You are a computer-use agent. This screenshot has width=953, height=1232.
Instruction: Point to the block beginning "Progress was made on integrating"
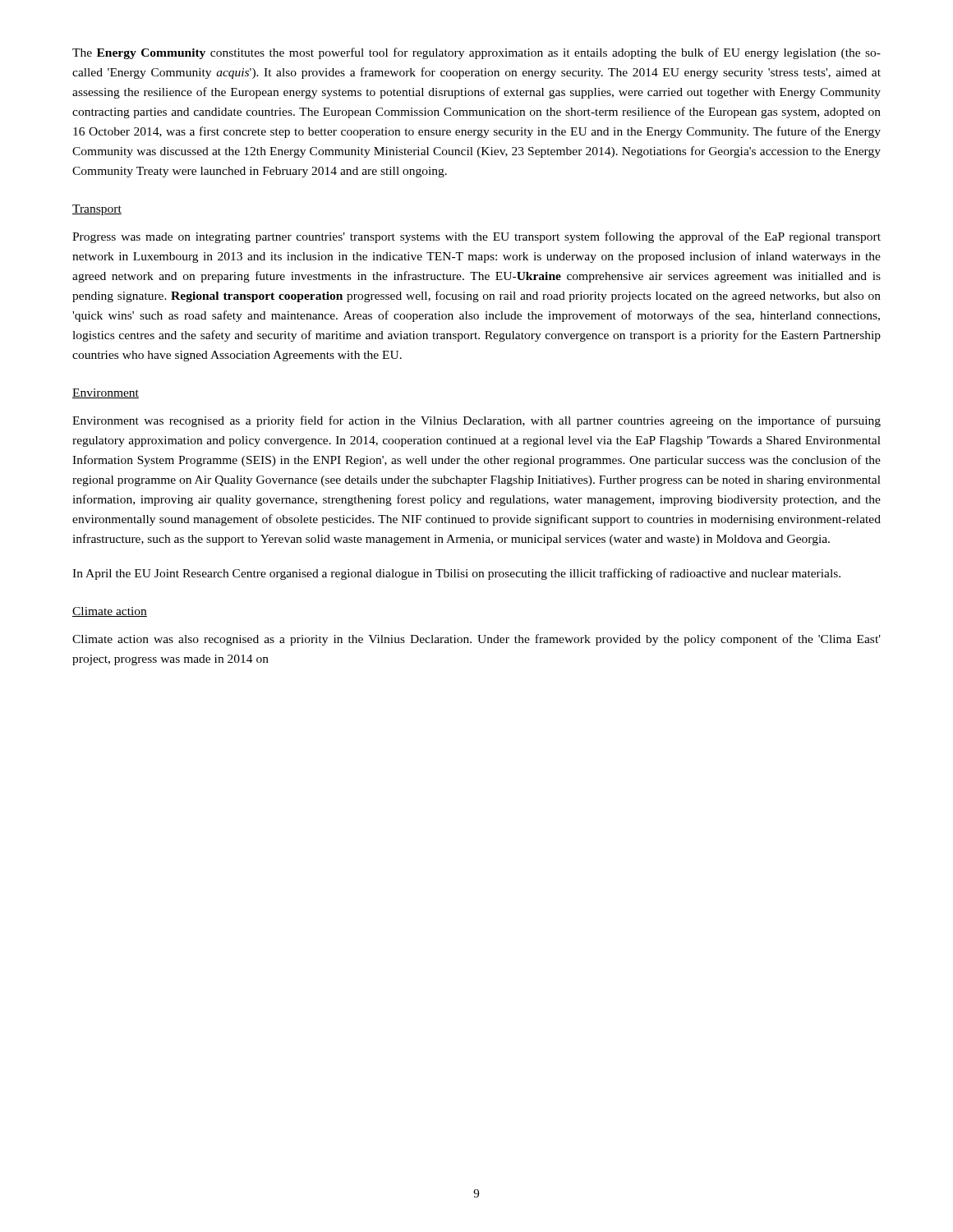coord(476,296)
